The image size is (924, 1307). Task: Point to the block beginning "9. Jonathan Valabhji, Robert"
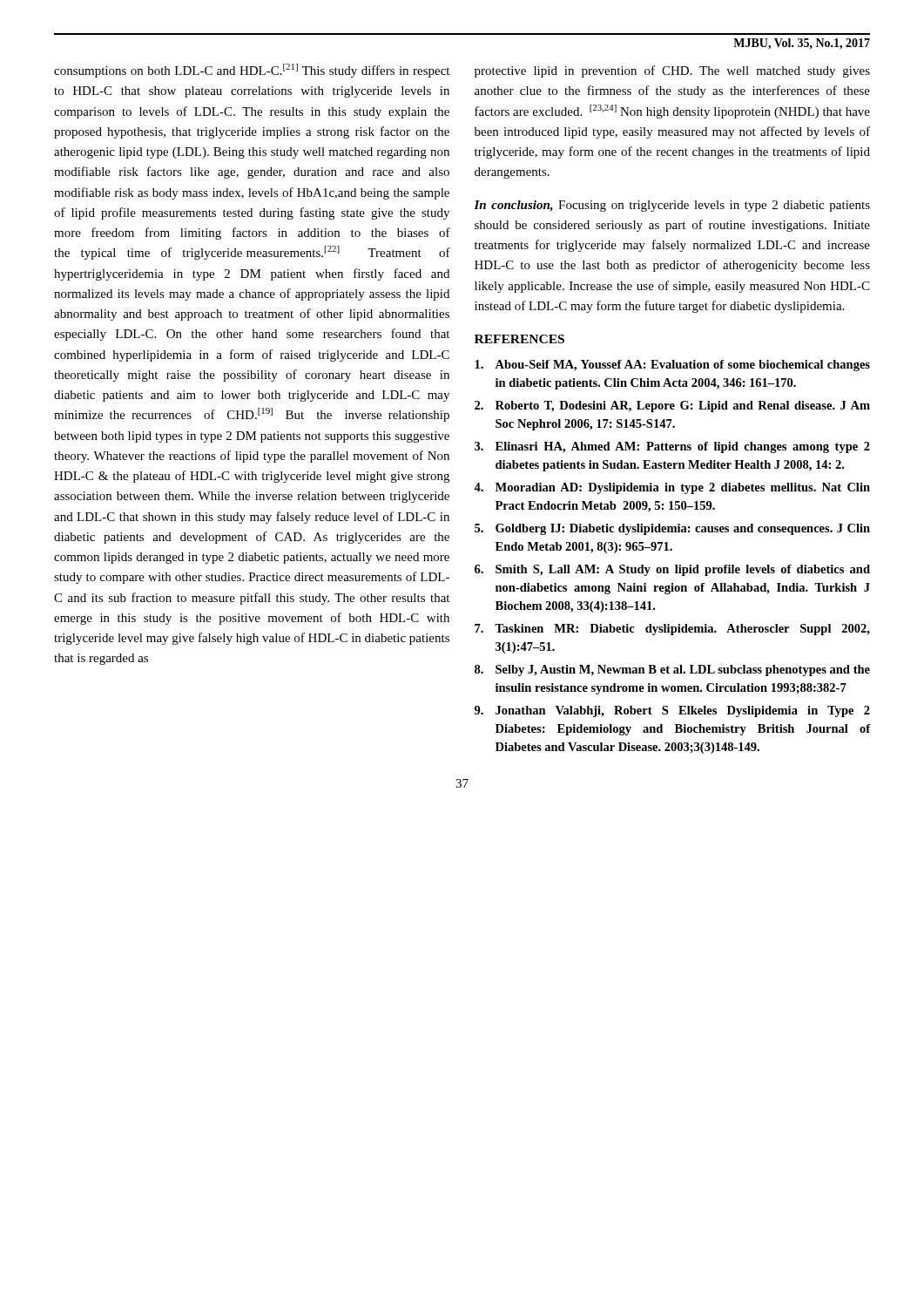coord(672,729)
